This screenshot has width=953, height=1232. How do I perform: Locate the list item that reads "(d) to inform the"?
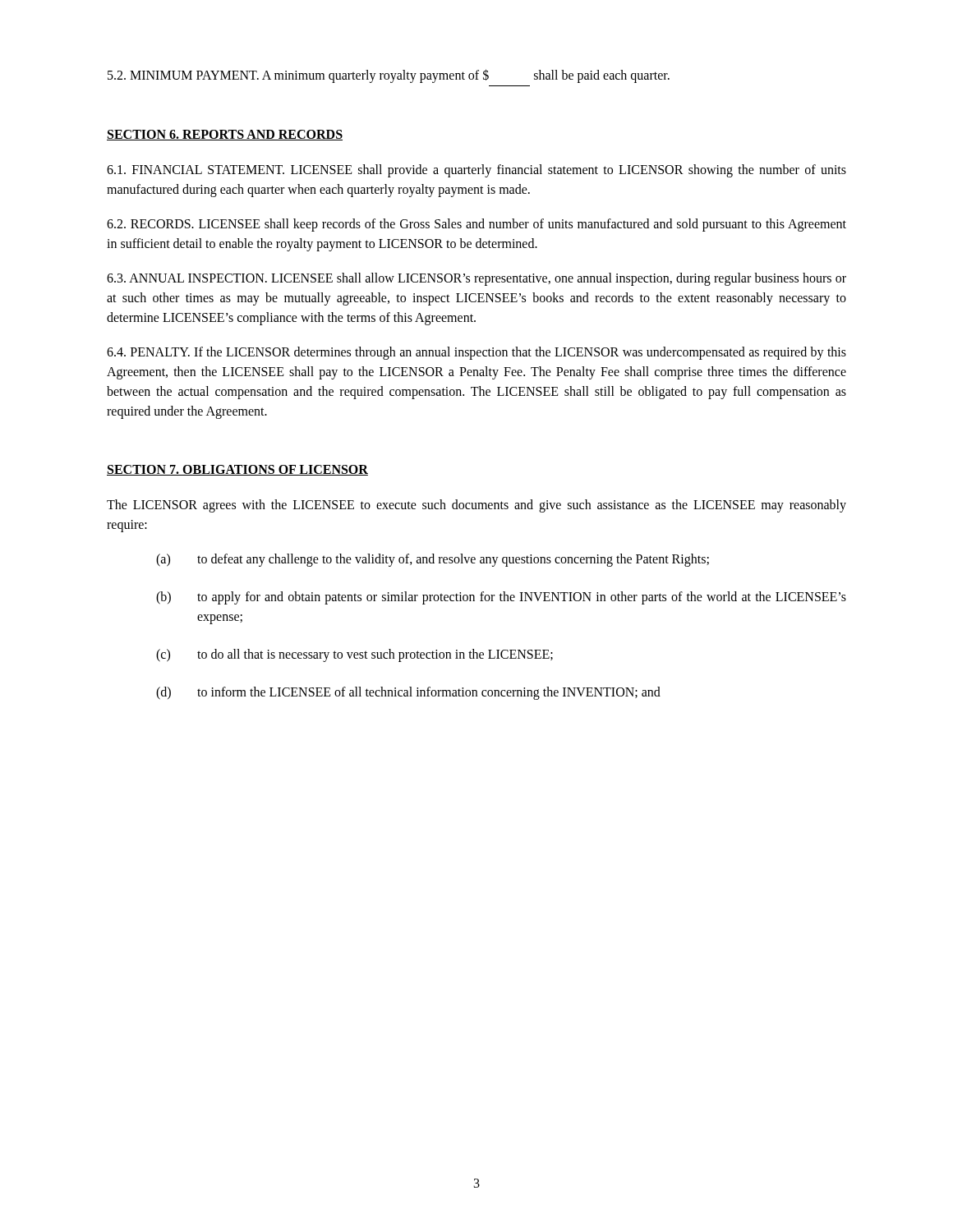pos(476,692)
